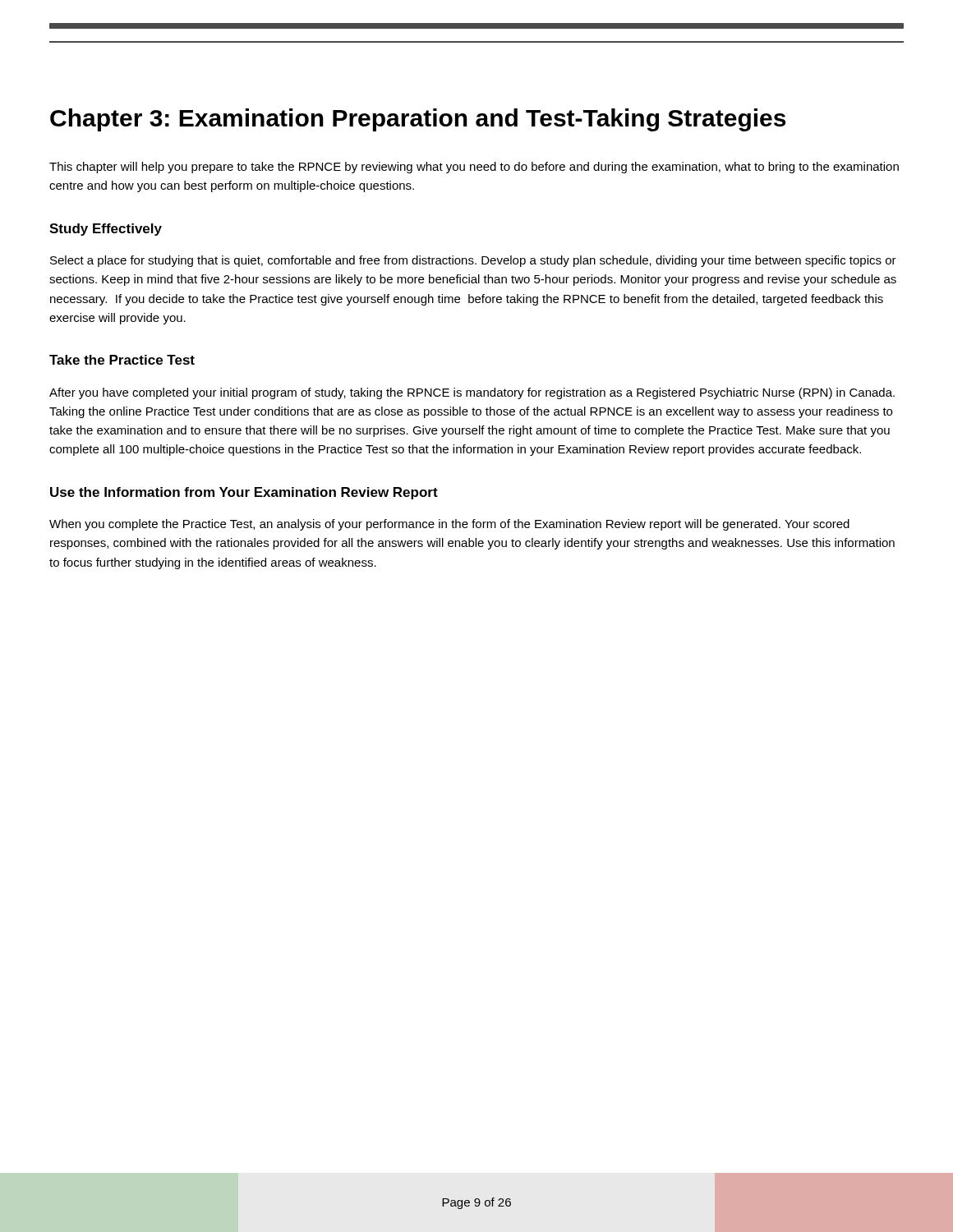This screenshot has height=1232, width=953.
Task: Locate the passage starting "Take the Practice Test"
Action: pyautogui.click(x=122, y=360)
